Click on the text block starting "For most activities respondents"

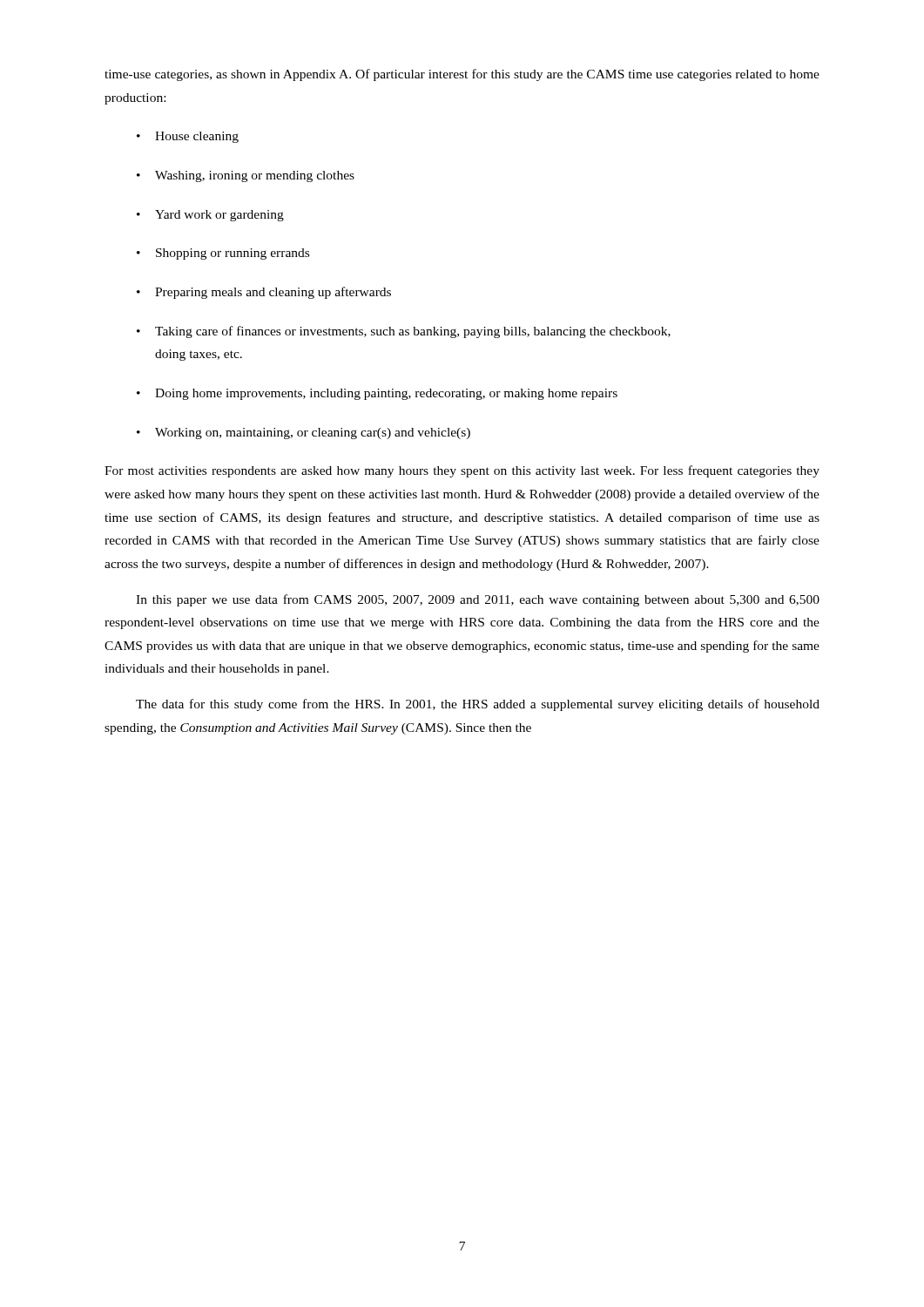pyautogui.click(x=462, y=517)
